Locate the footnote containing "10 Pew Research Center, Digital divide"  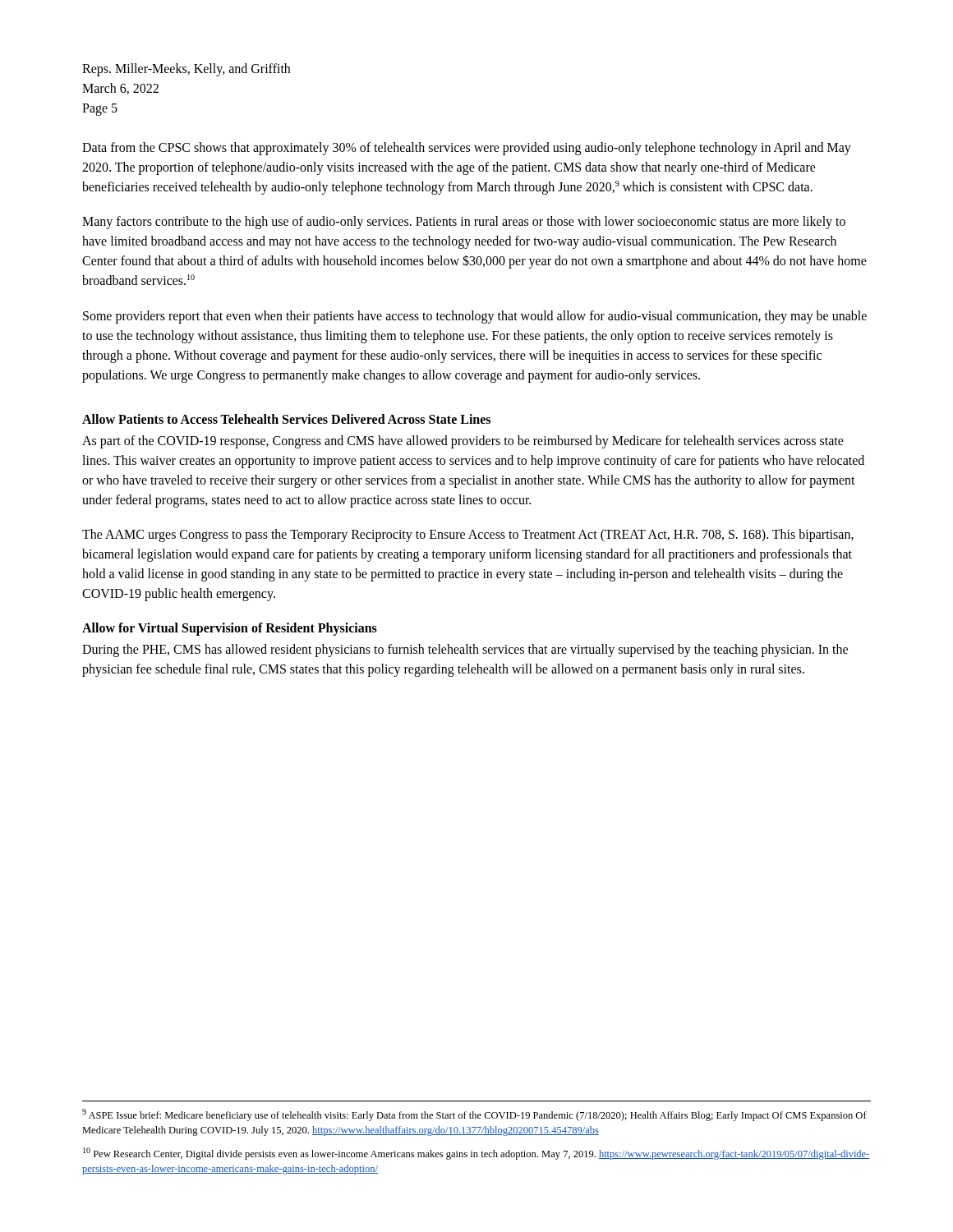[476, 1160]
